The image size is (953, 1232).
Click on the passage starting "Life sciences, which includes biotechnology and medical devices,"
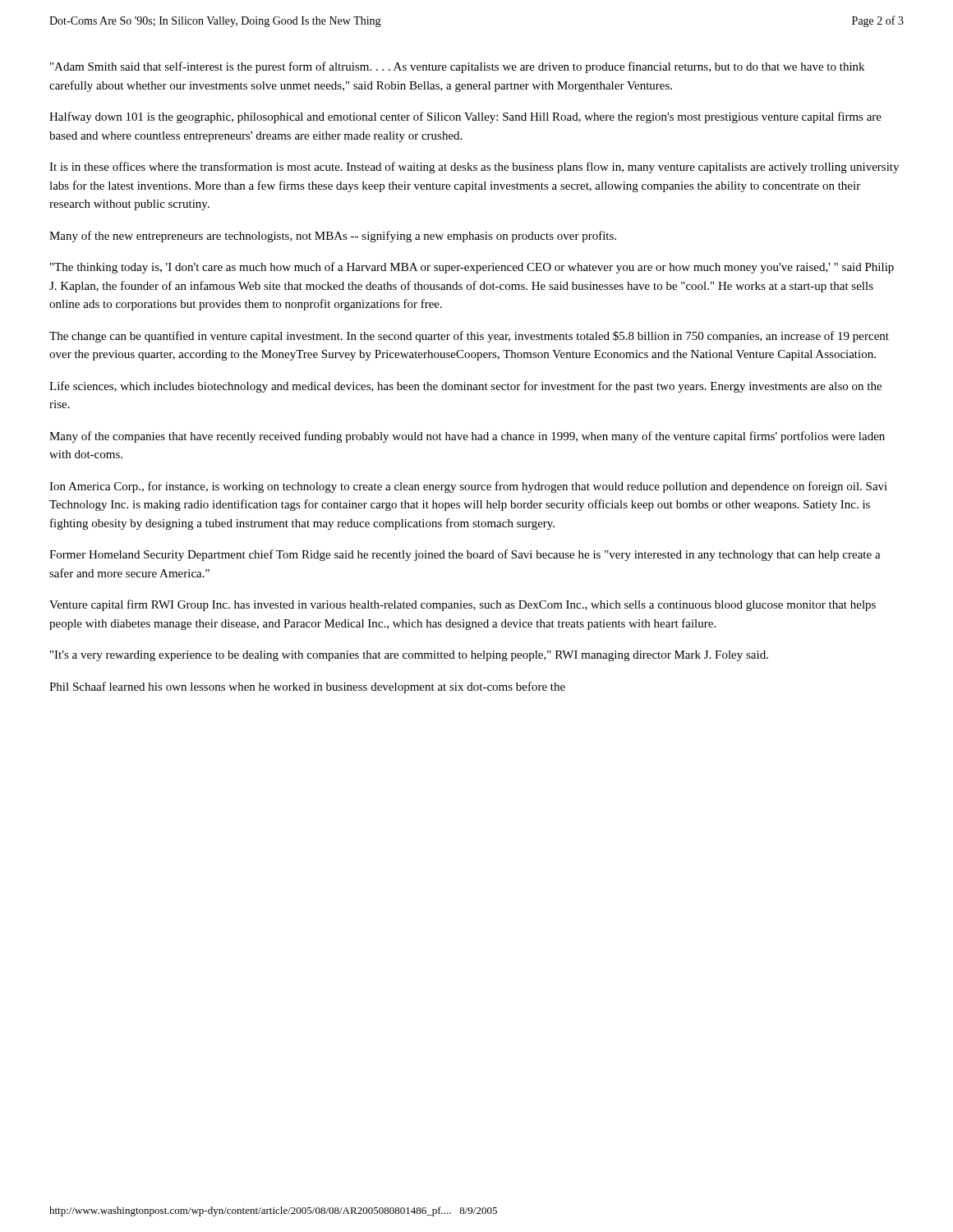466,395
